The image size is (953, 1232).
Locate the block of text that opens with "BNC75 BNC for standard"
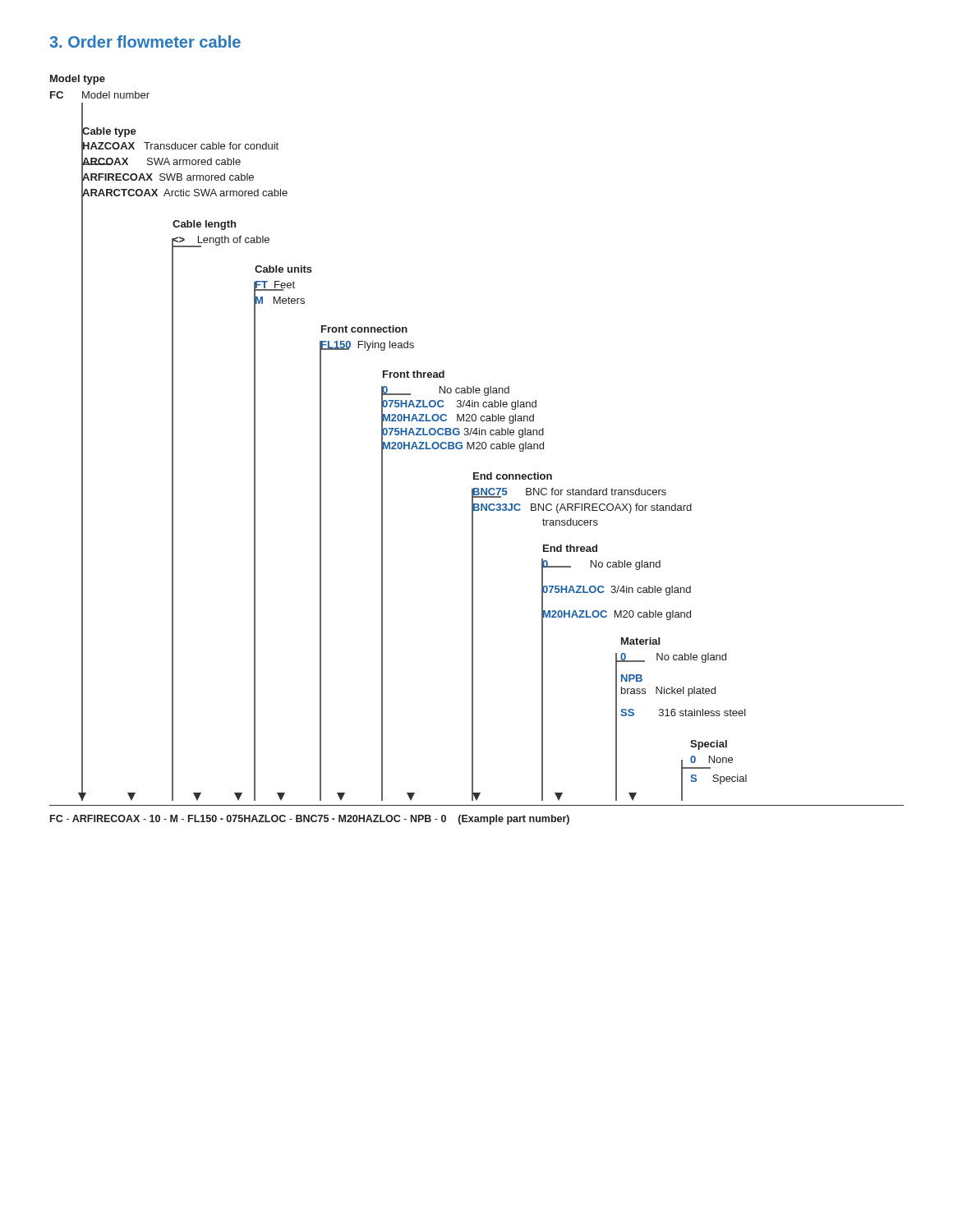569,492
